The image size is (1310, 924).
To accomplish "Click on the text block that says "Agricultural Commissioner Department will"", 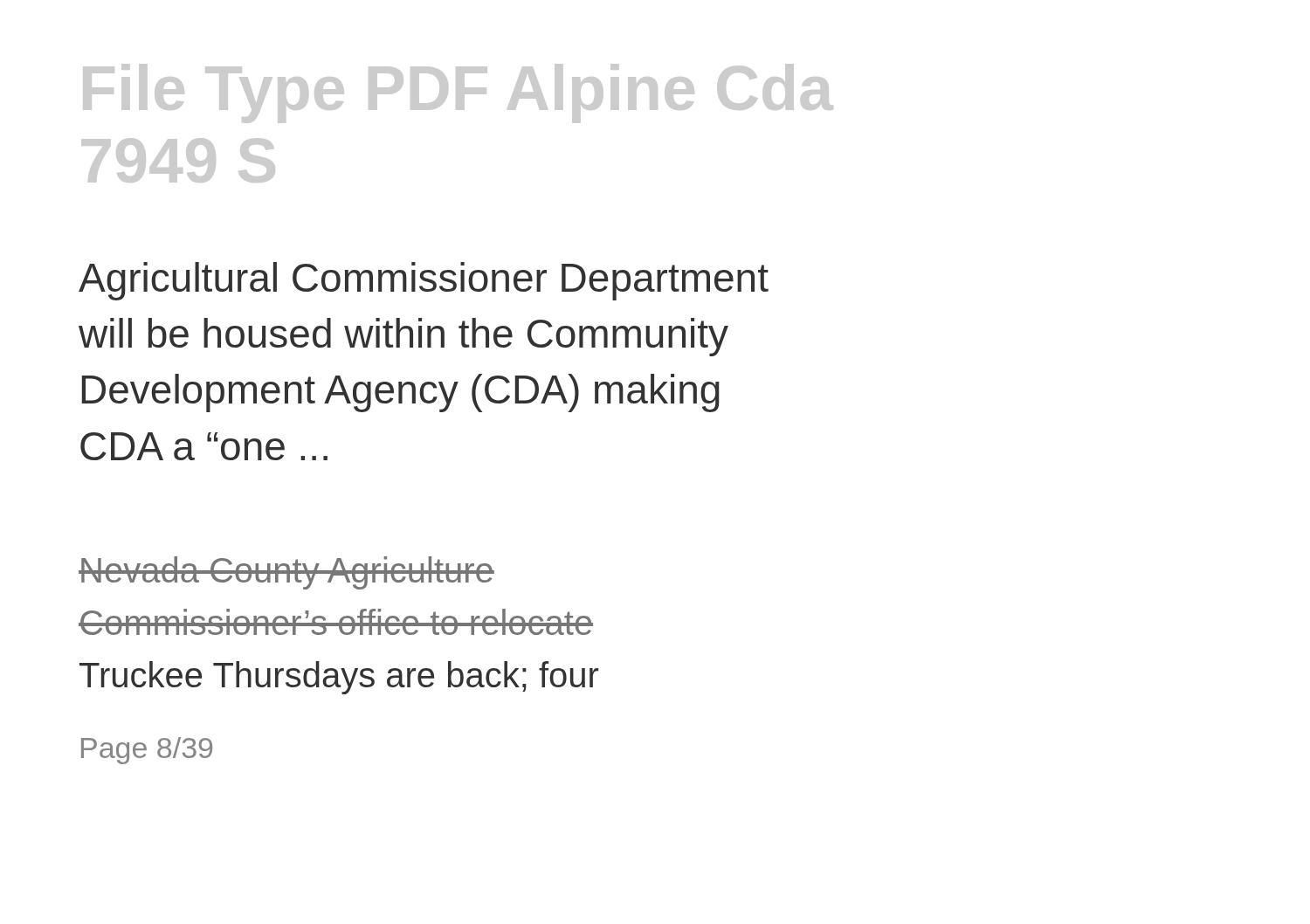I will (x=424, y=362).
